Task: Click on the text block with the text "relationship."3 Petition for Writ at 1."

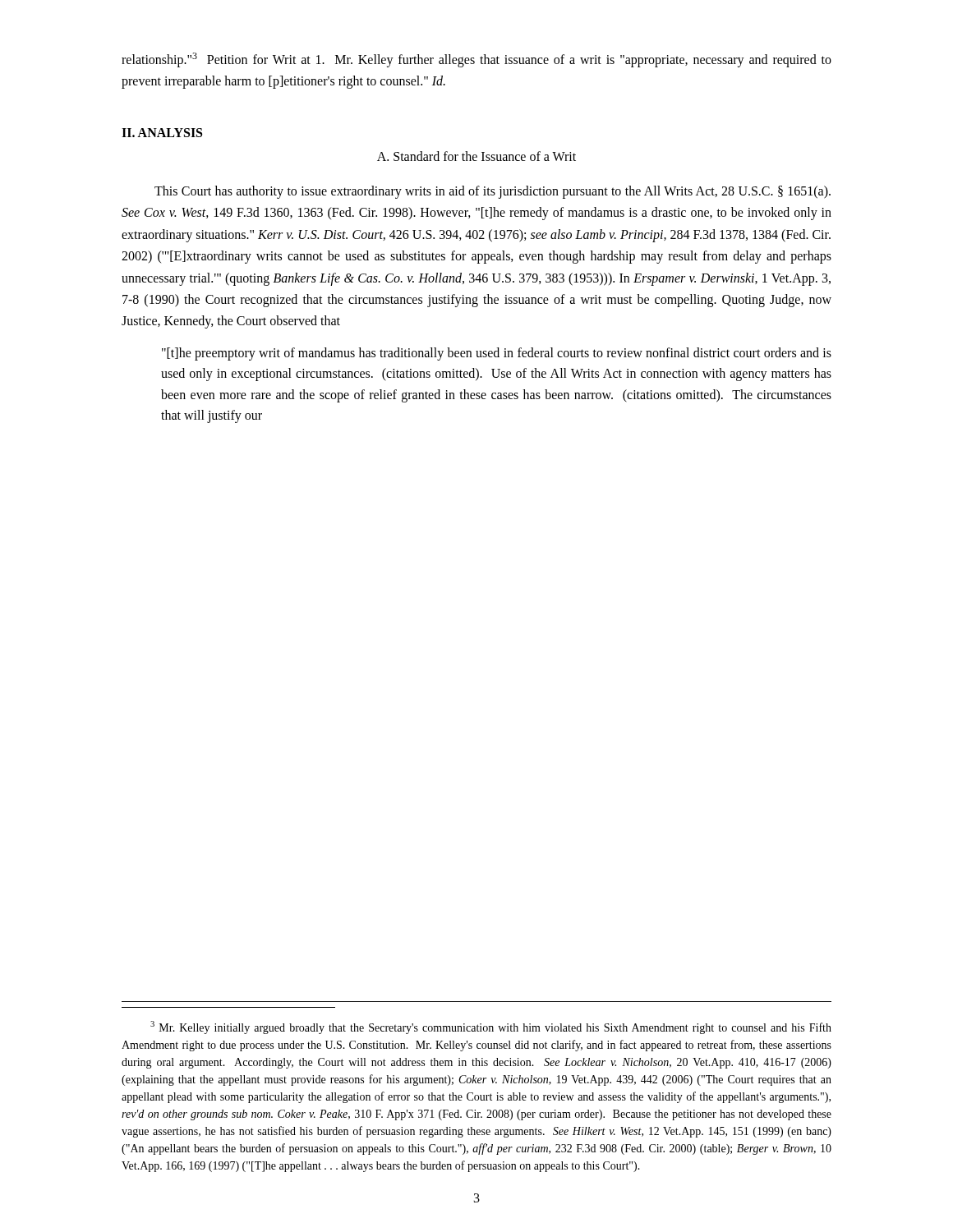Action: pos(476,71)
